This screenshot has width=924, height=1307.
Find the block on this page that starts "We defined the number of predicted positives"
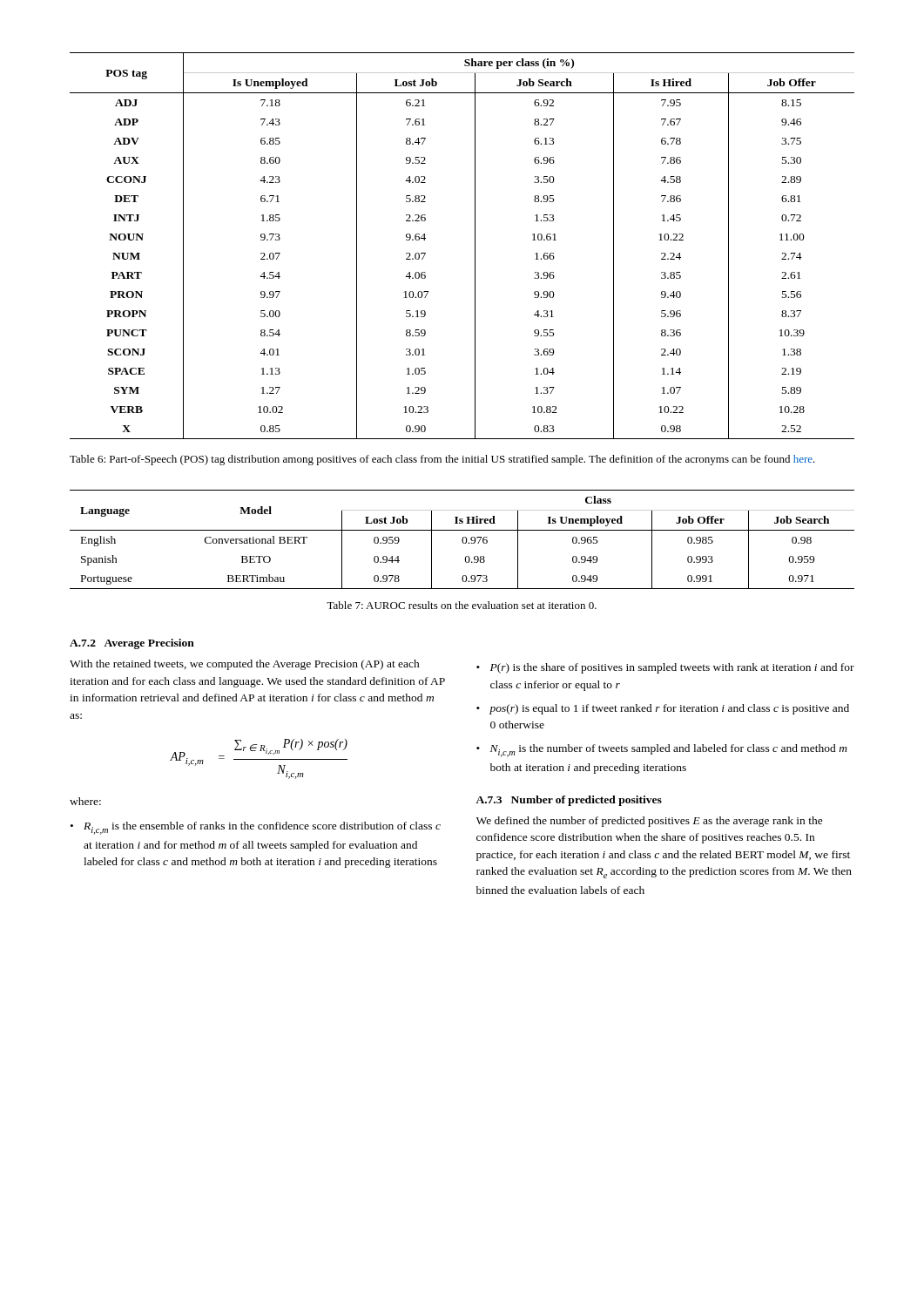click(x=664, y=855)
